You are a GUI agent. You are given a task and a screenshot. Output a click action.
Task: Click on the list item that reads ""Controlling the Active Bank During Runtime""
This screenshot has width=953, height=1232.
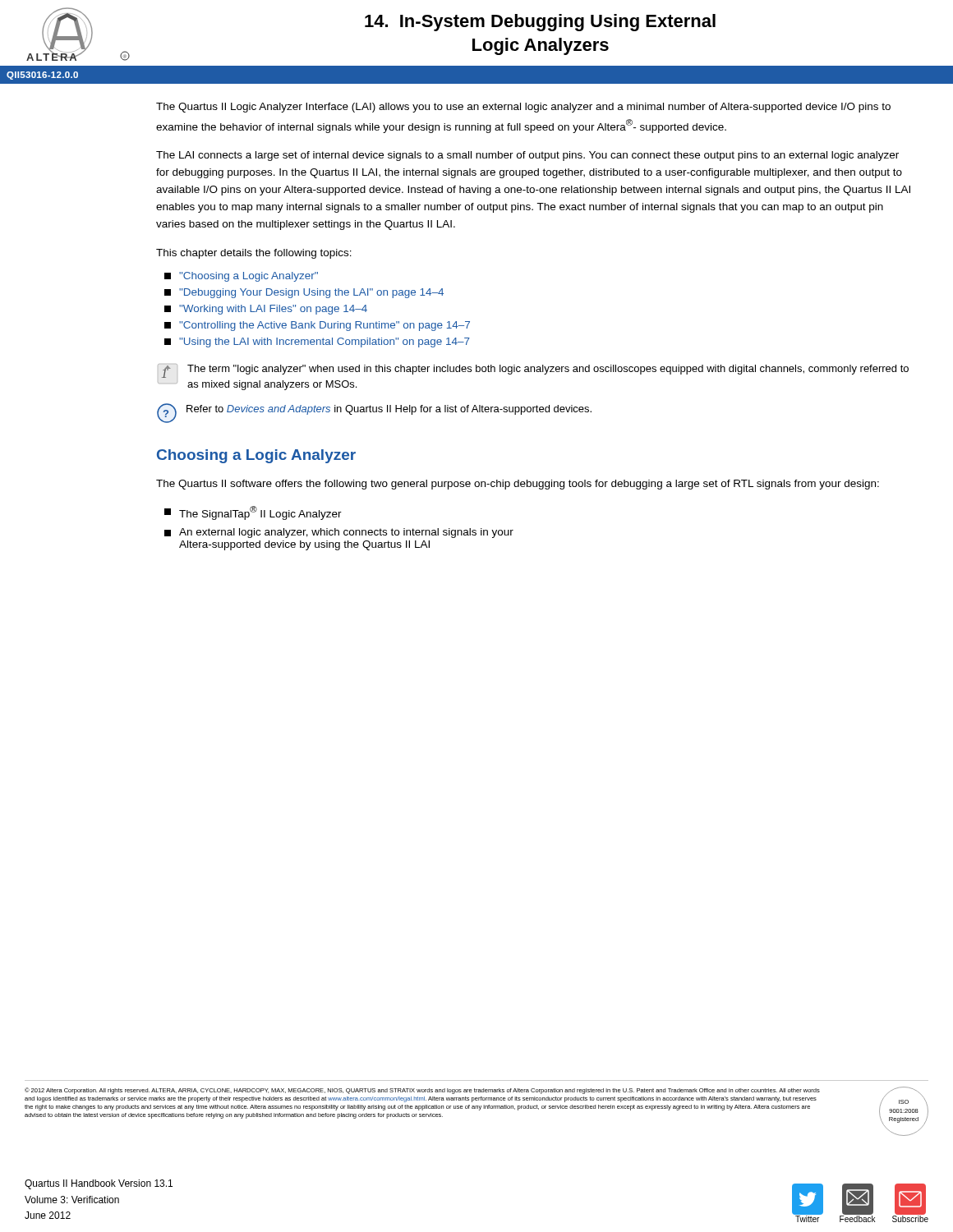point(317,324)
